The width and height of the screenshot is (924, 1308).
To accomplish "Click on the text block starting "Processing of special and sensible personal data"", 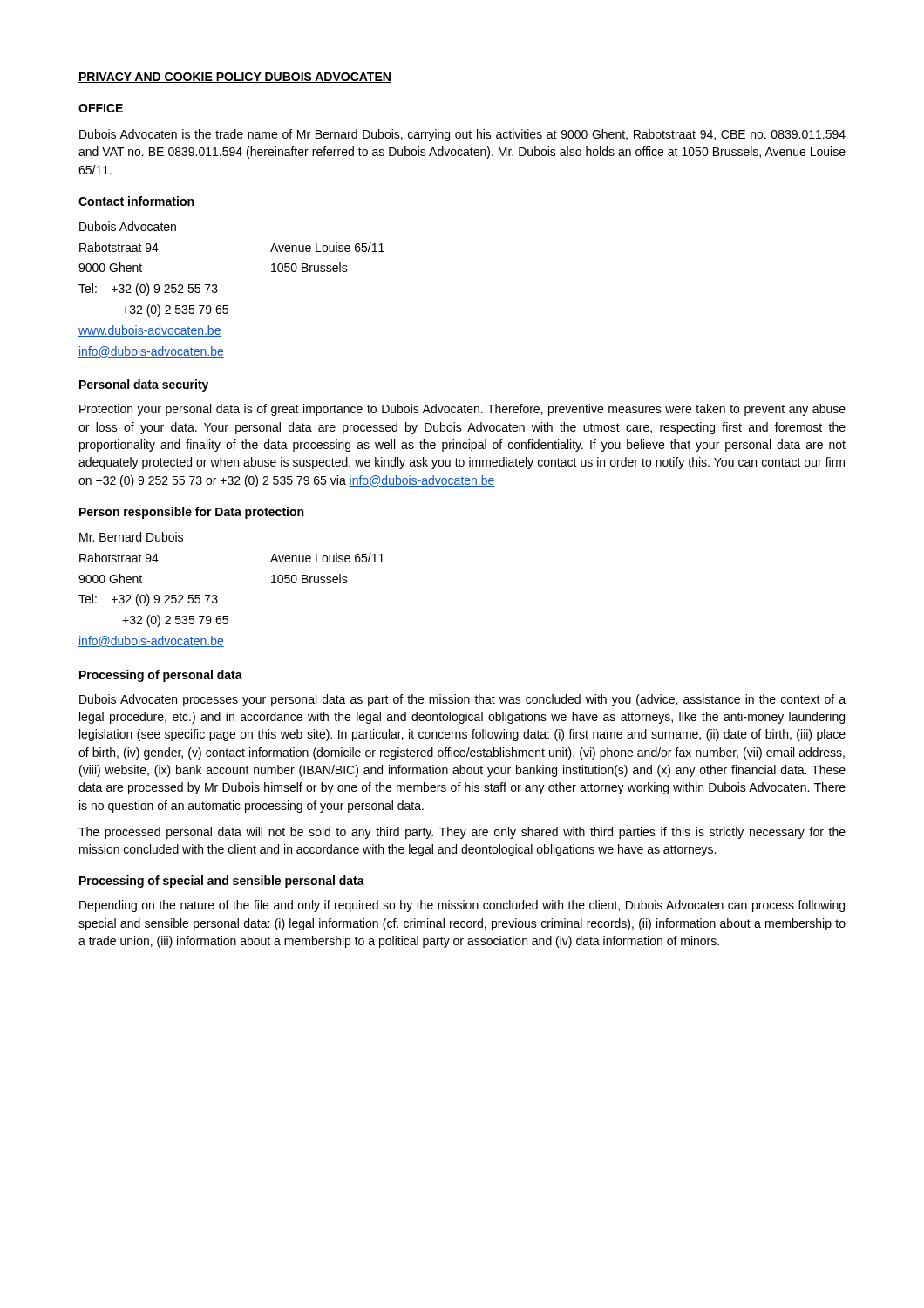I will 221,881.
